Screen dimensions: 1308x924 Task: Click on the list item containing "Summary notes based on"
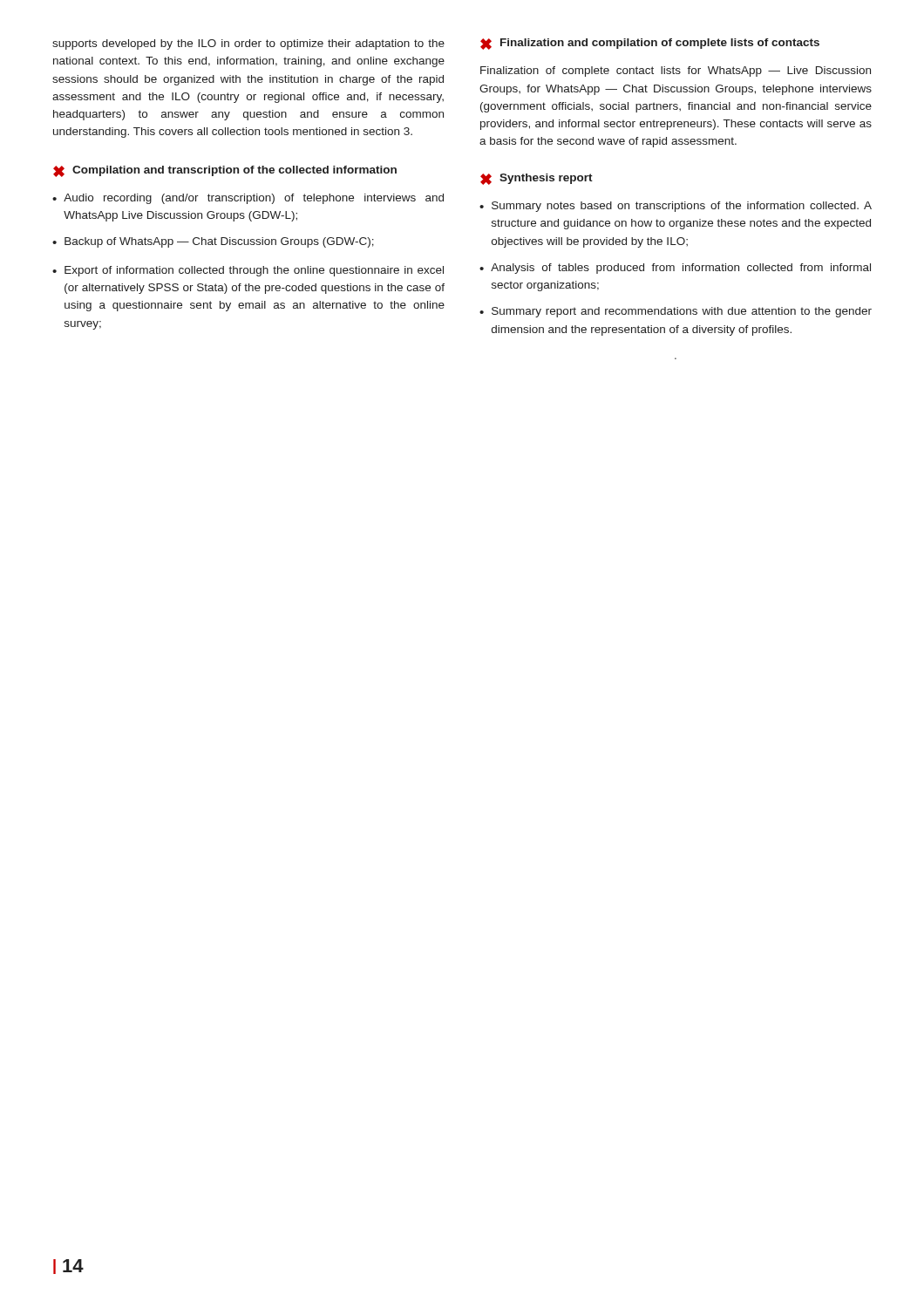(681, 224)
